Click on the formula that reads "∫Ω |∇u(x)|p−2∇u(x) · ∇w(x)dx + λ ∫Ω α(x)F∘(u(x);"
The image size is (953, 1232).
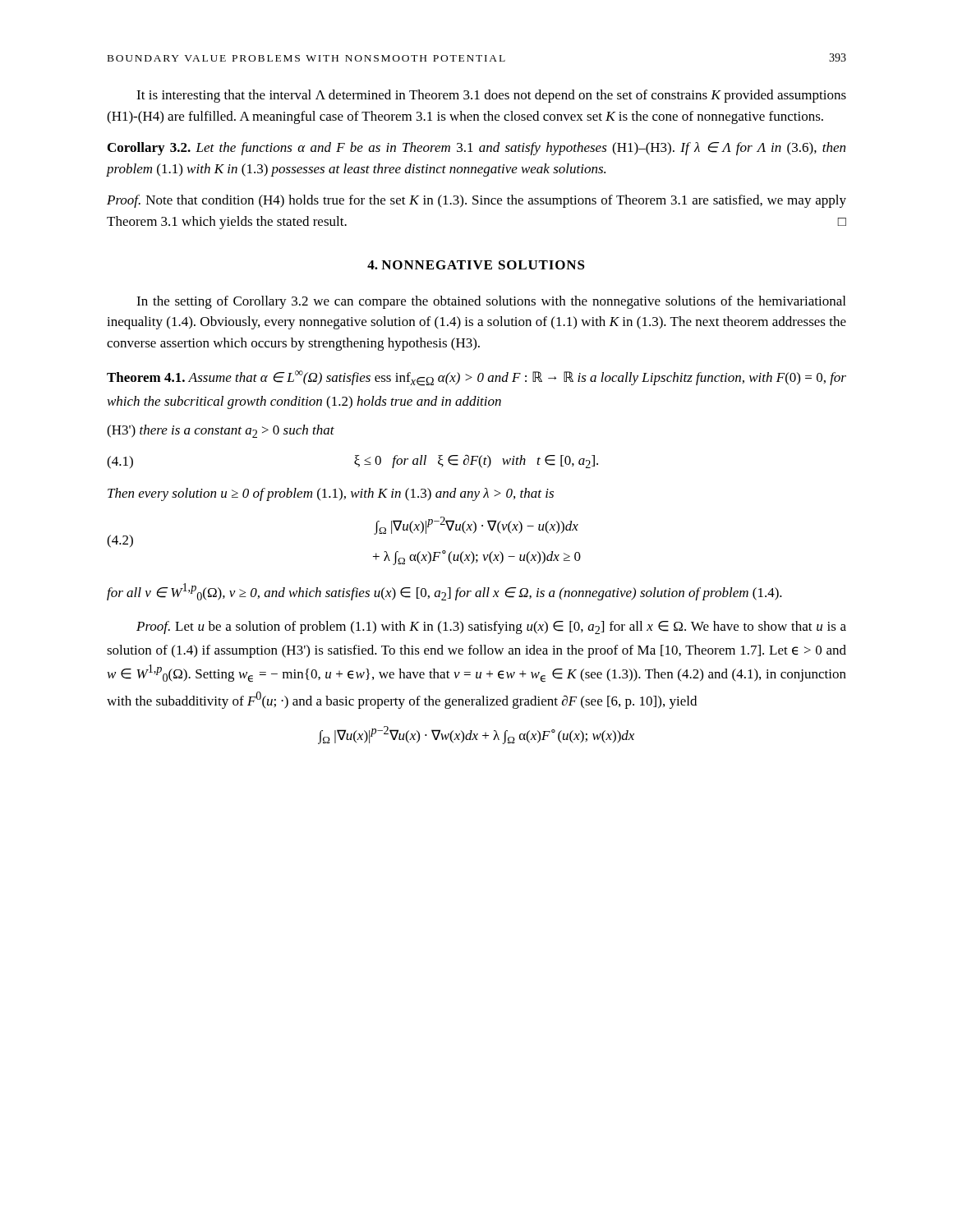tap(476, 735)
